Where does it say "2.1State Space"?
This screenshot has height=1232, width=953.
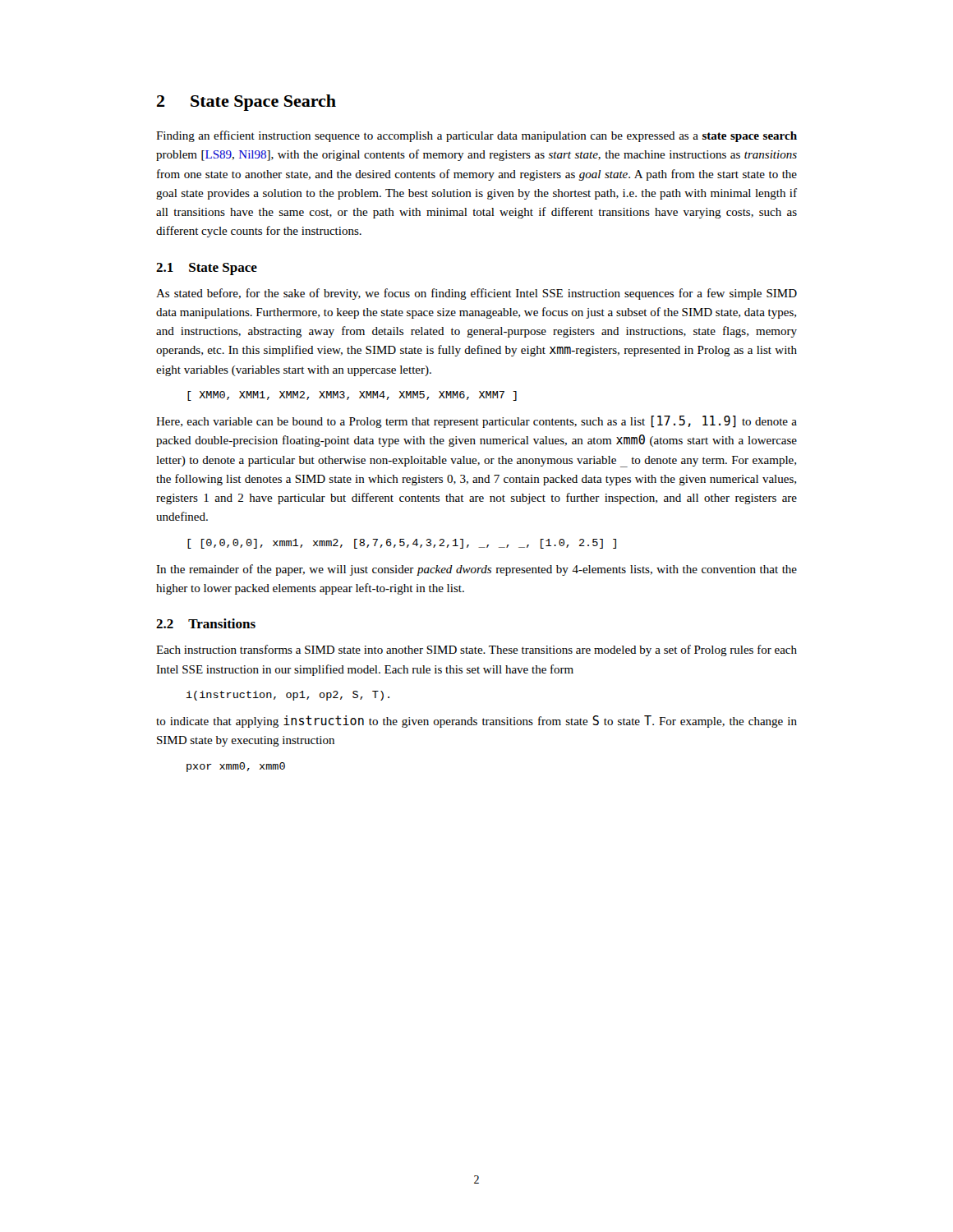(207, 269)
